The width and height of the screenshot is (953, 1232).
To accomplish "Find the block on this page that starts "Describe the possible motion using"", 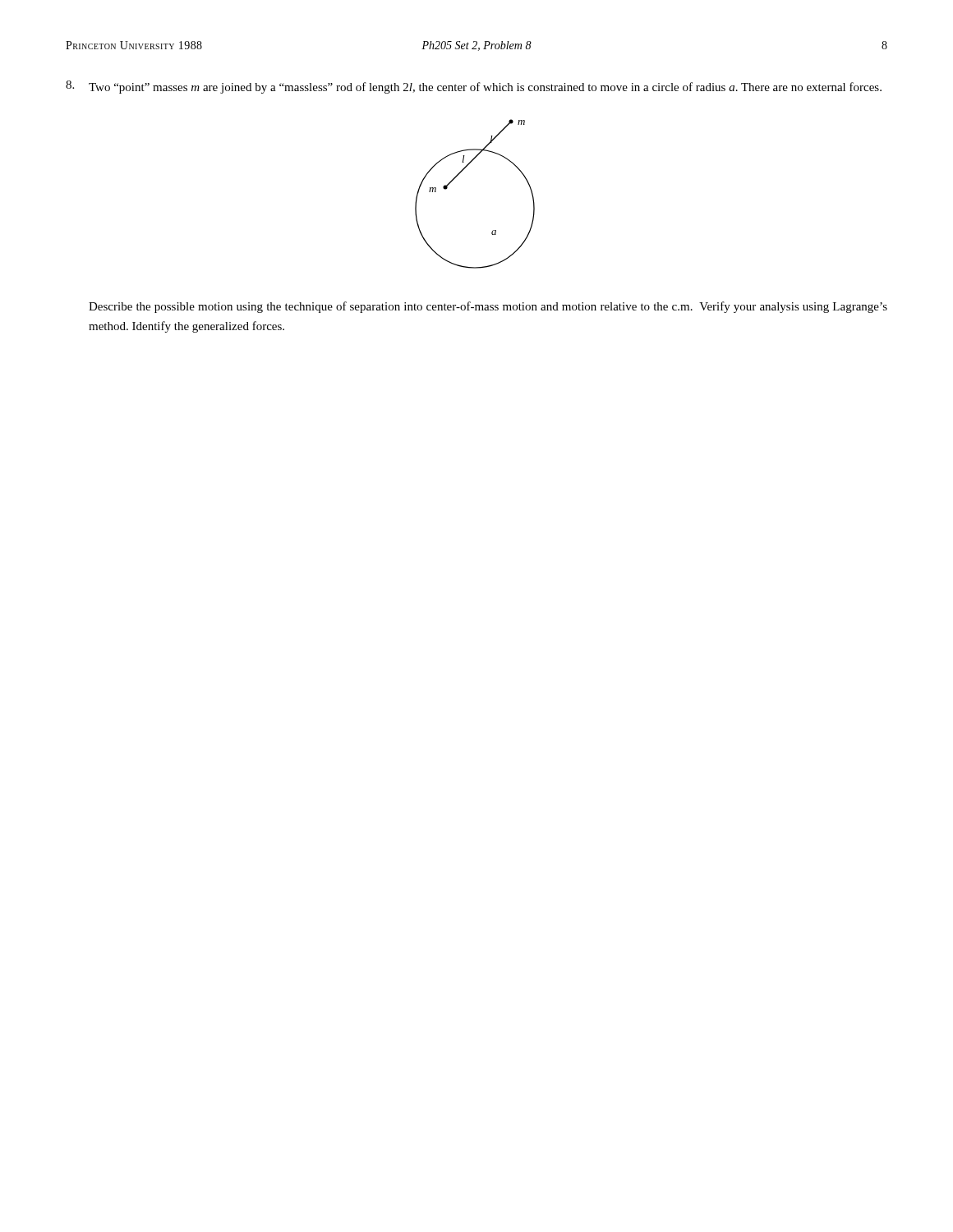I will [x=488, y=316].
